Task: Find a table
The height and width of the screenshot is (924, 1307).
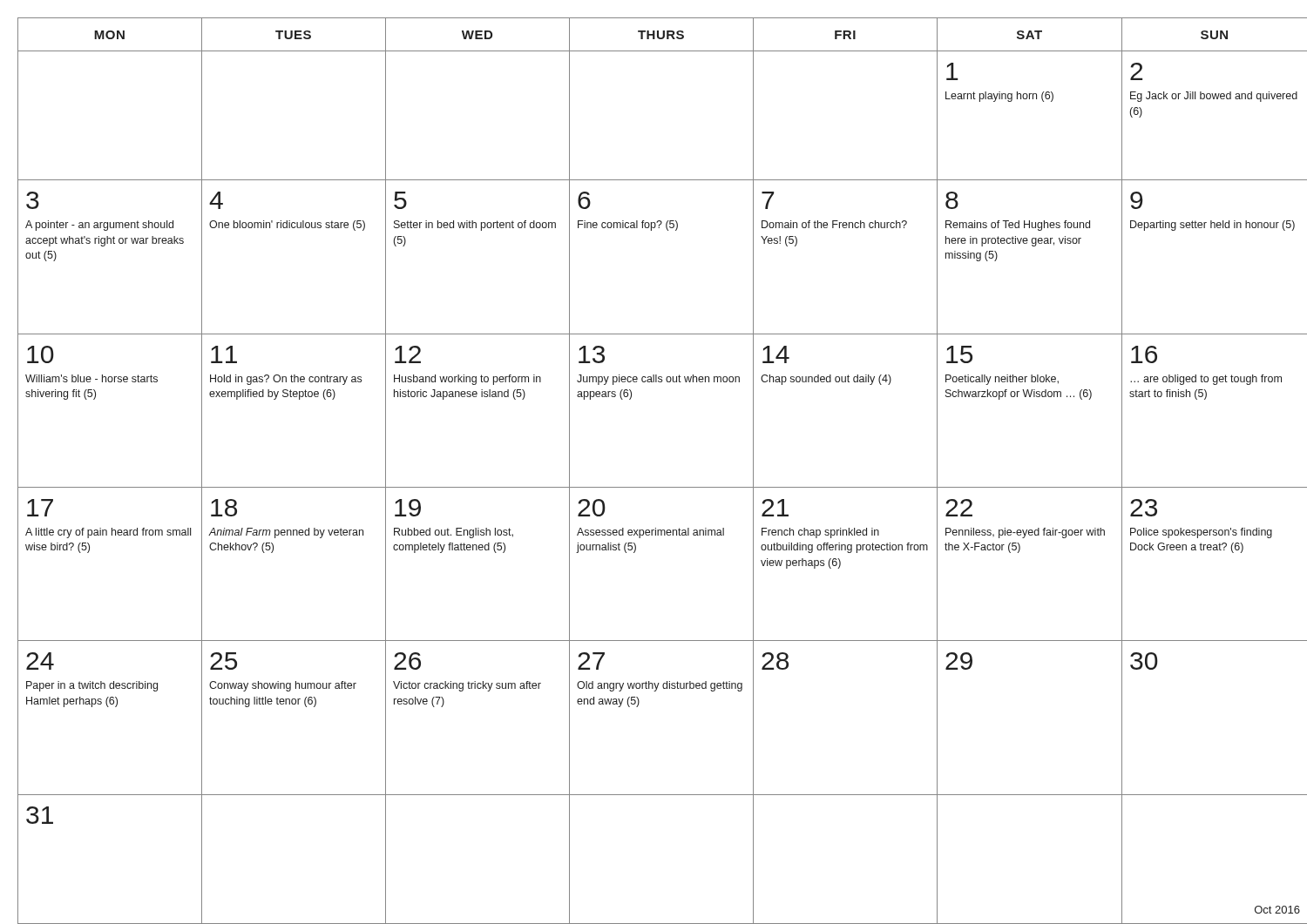Action: pos(654,462)
